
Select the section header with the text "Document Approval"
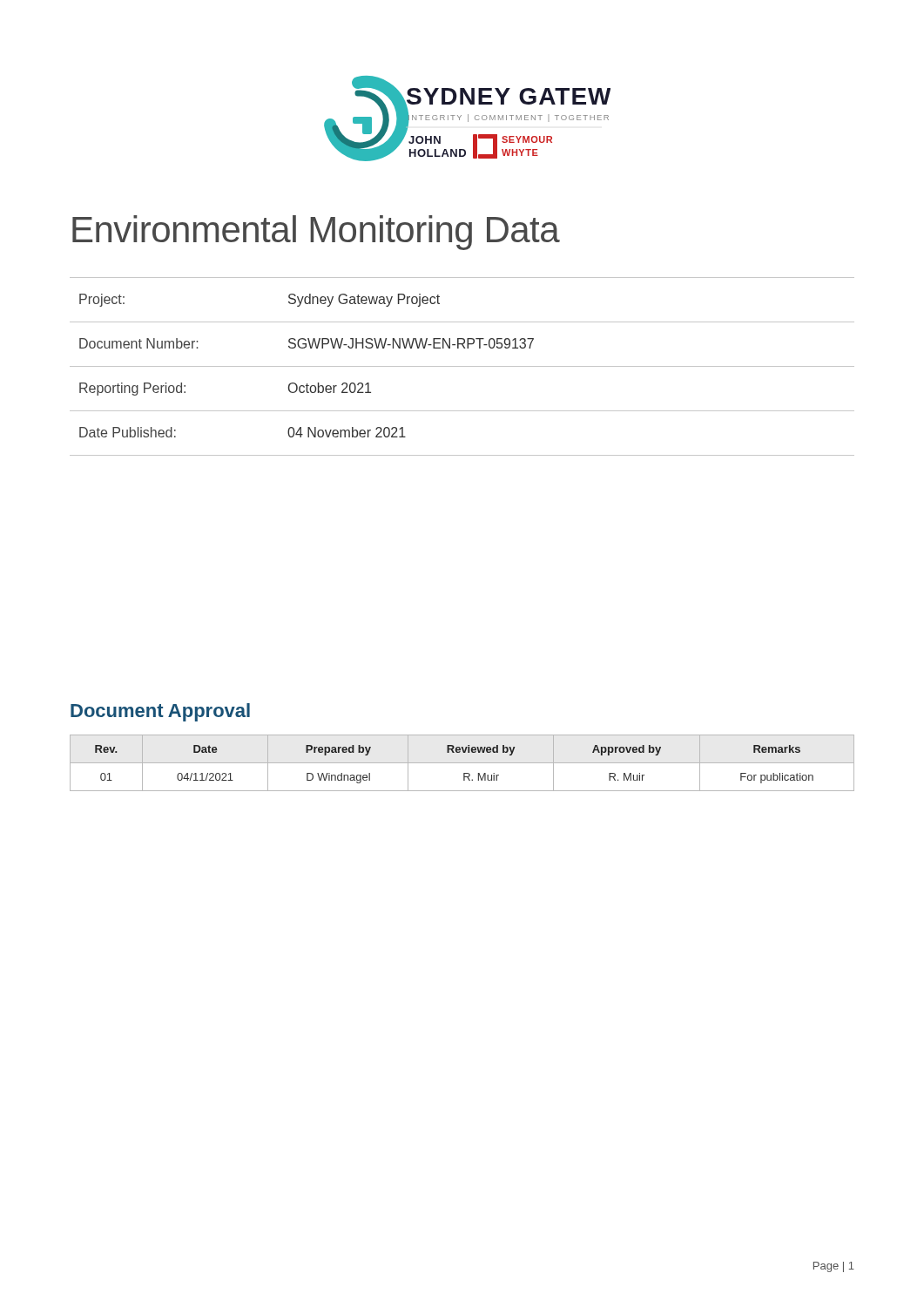pyautogui.click(x=160, y=711)
